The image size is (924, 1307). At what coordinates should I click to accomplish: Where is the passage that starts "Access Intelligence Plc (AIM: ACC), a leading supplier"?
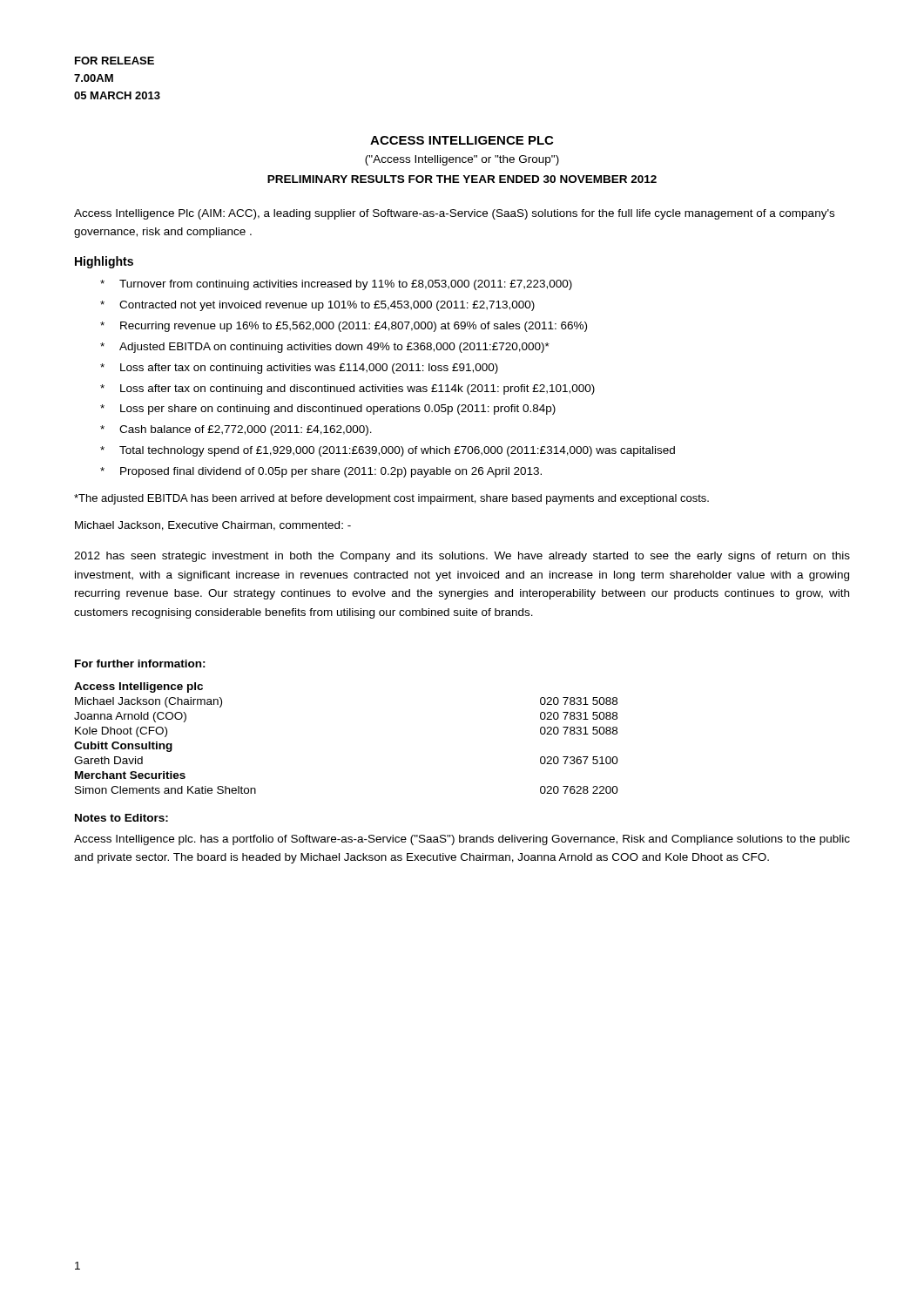click(454, 222)
